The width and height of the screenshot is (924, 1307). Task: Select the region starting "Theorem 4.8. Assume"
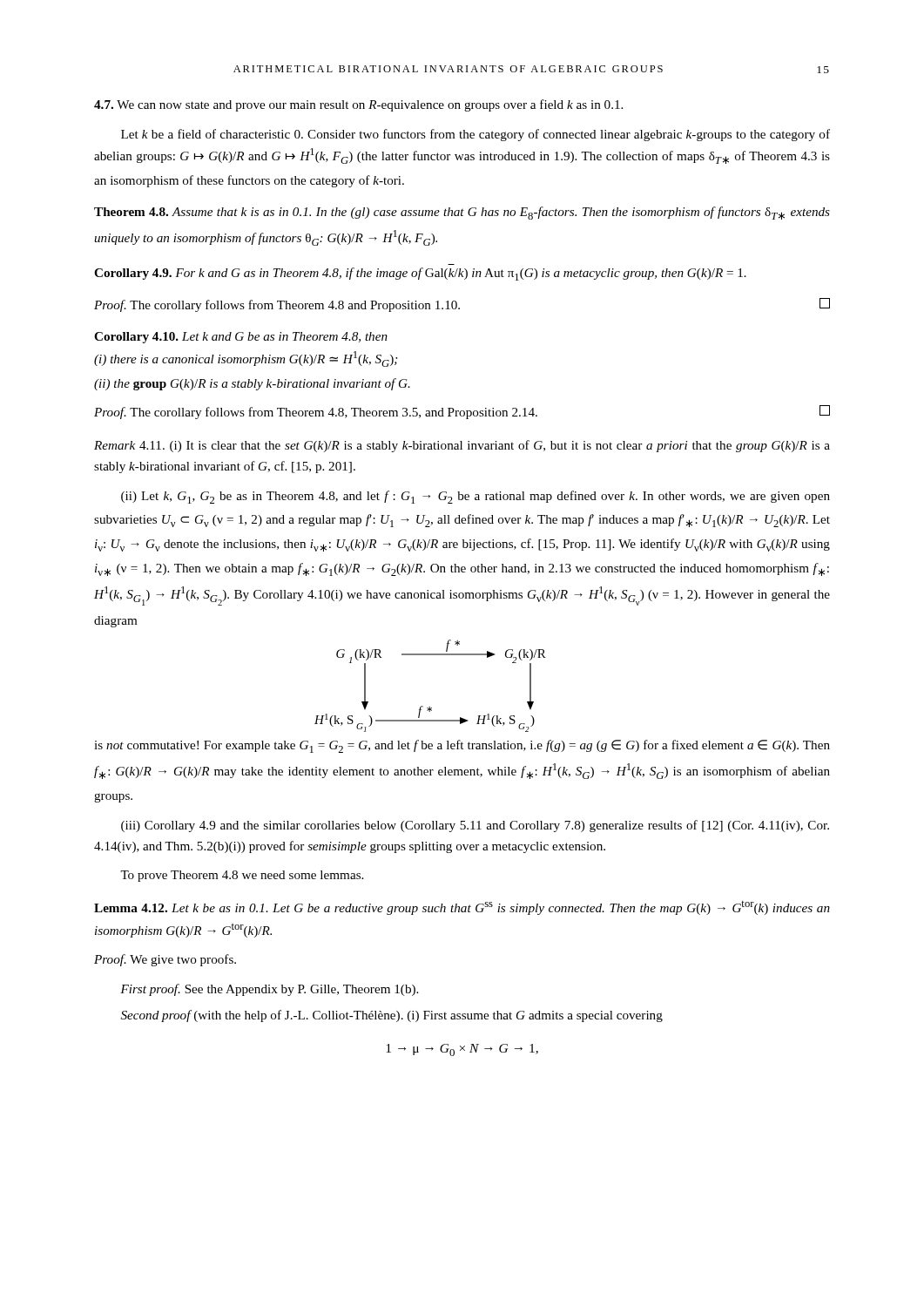click(x=462, y=226)
